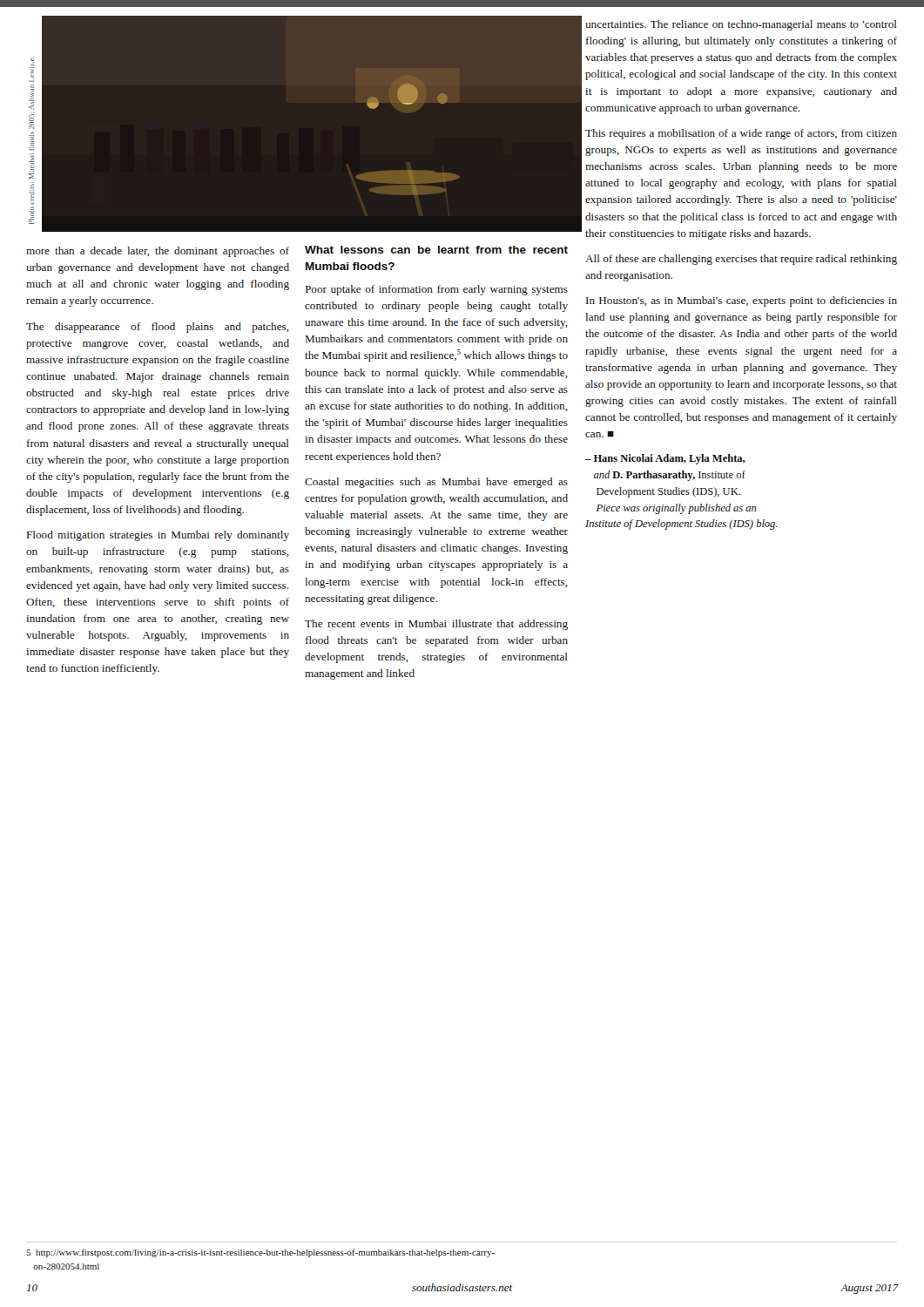Navigate to the region starting "The recent events"
The image size is (924, 1307).
(436, 648)
